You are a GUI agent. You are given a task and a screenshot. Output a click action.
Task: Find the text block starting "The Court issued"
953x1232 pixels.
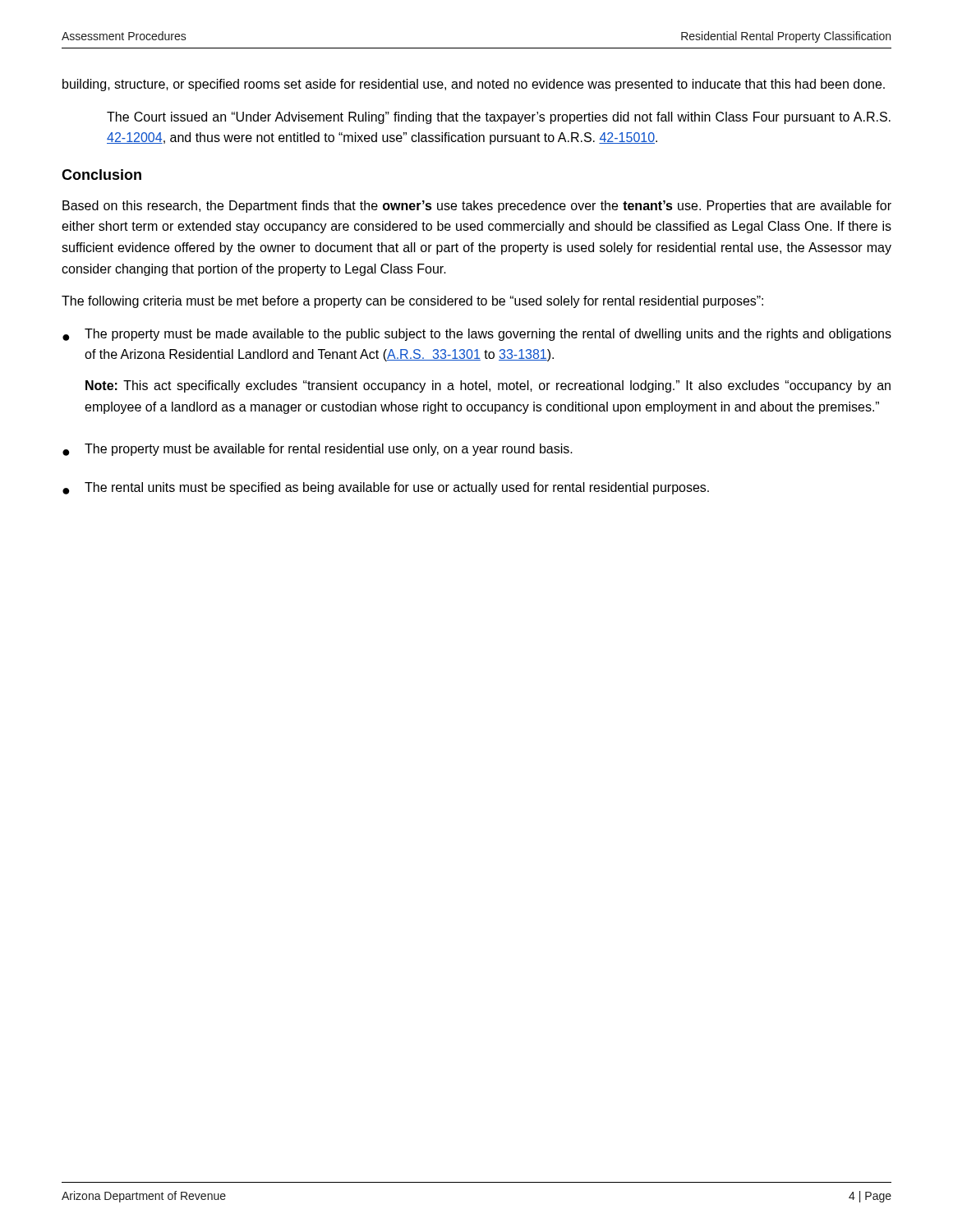(499, 127)
